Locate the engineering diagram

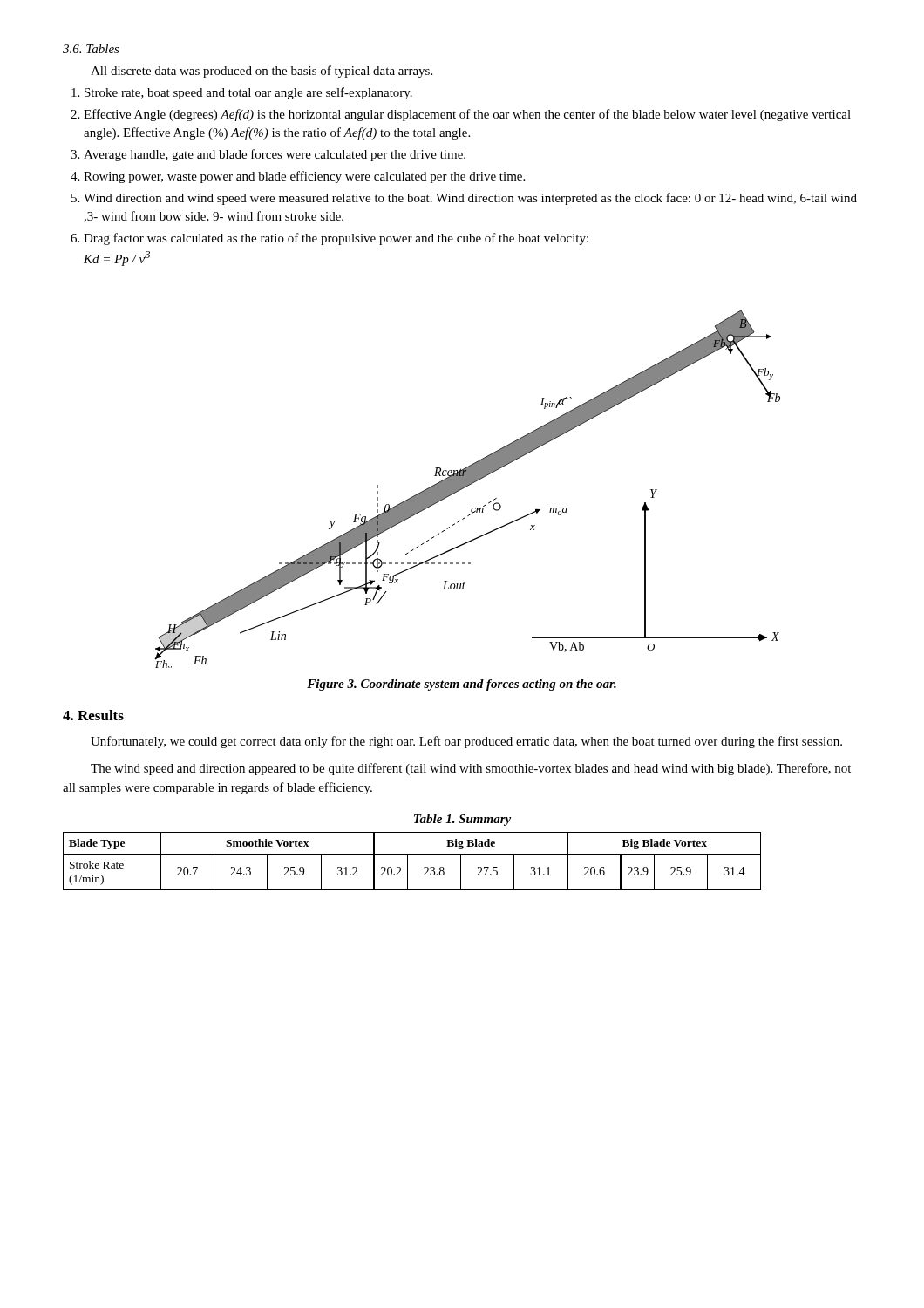[462, 478]
